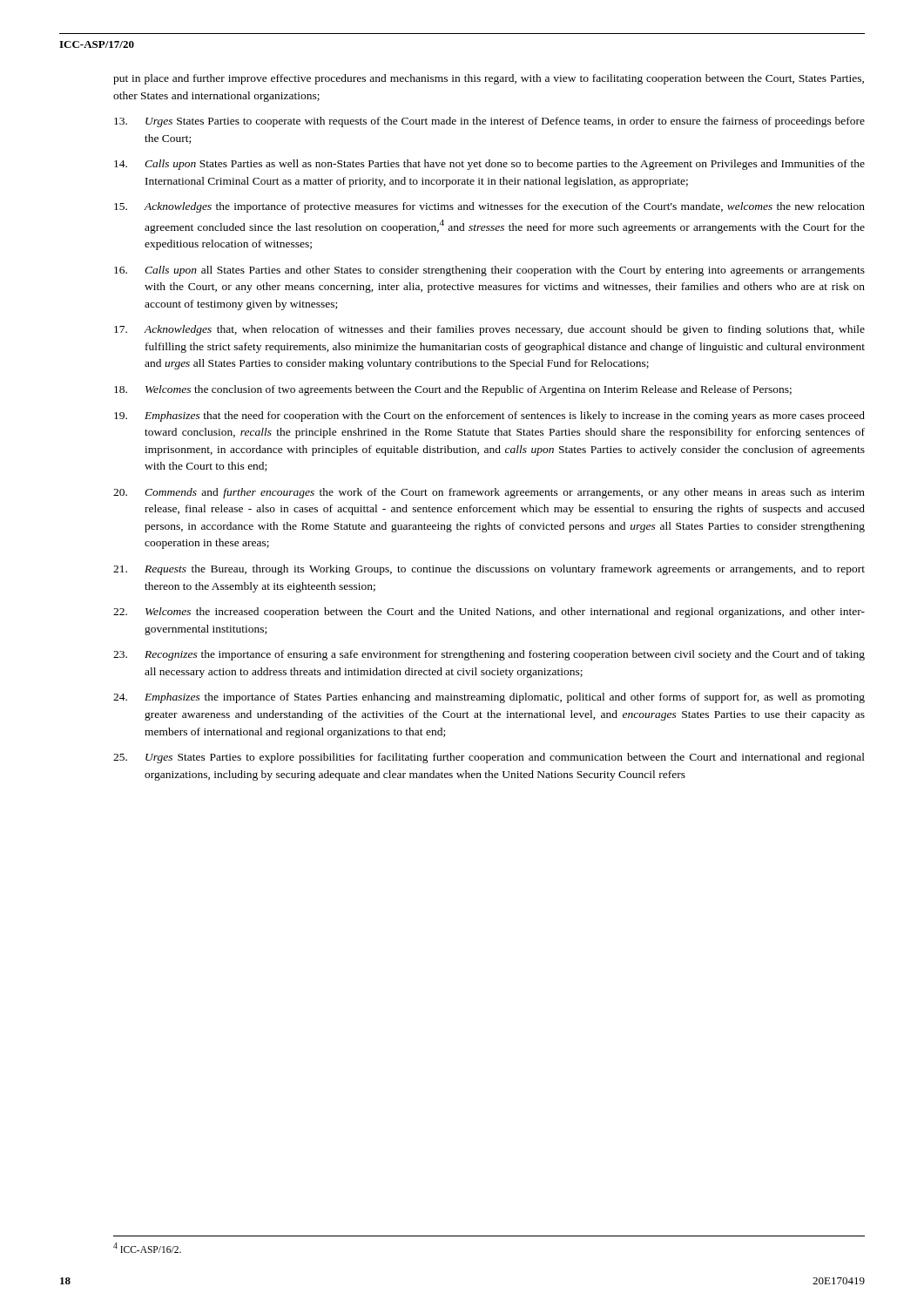Select the text starting "22.Welcomes the increased cooperation between the Court"
Viewport: 924px width, 1307px height.
489,620
